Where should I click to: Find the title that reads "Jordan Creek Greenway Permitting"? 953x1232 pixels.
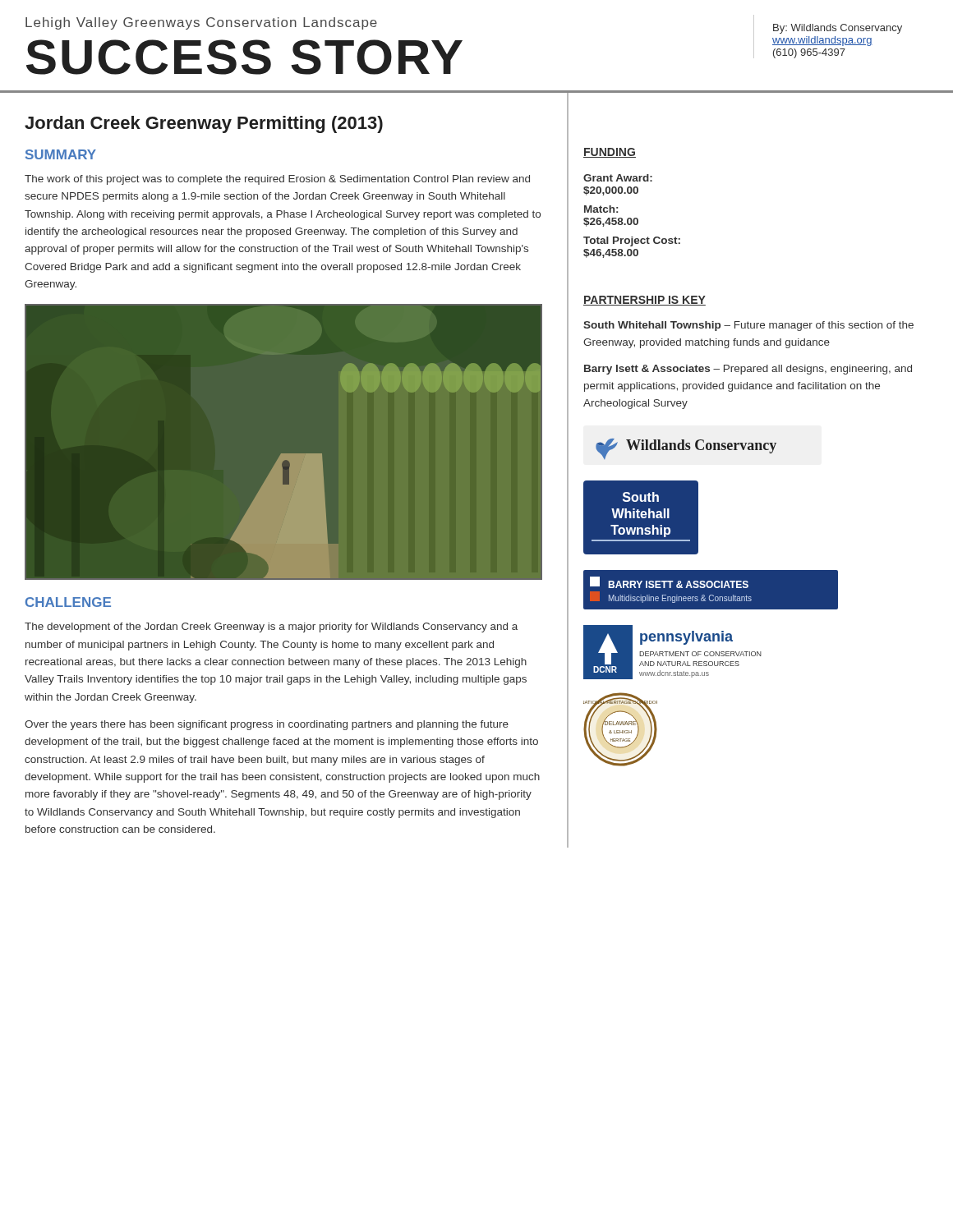point(204,123)
